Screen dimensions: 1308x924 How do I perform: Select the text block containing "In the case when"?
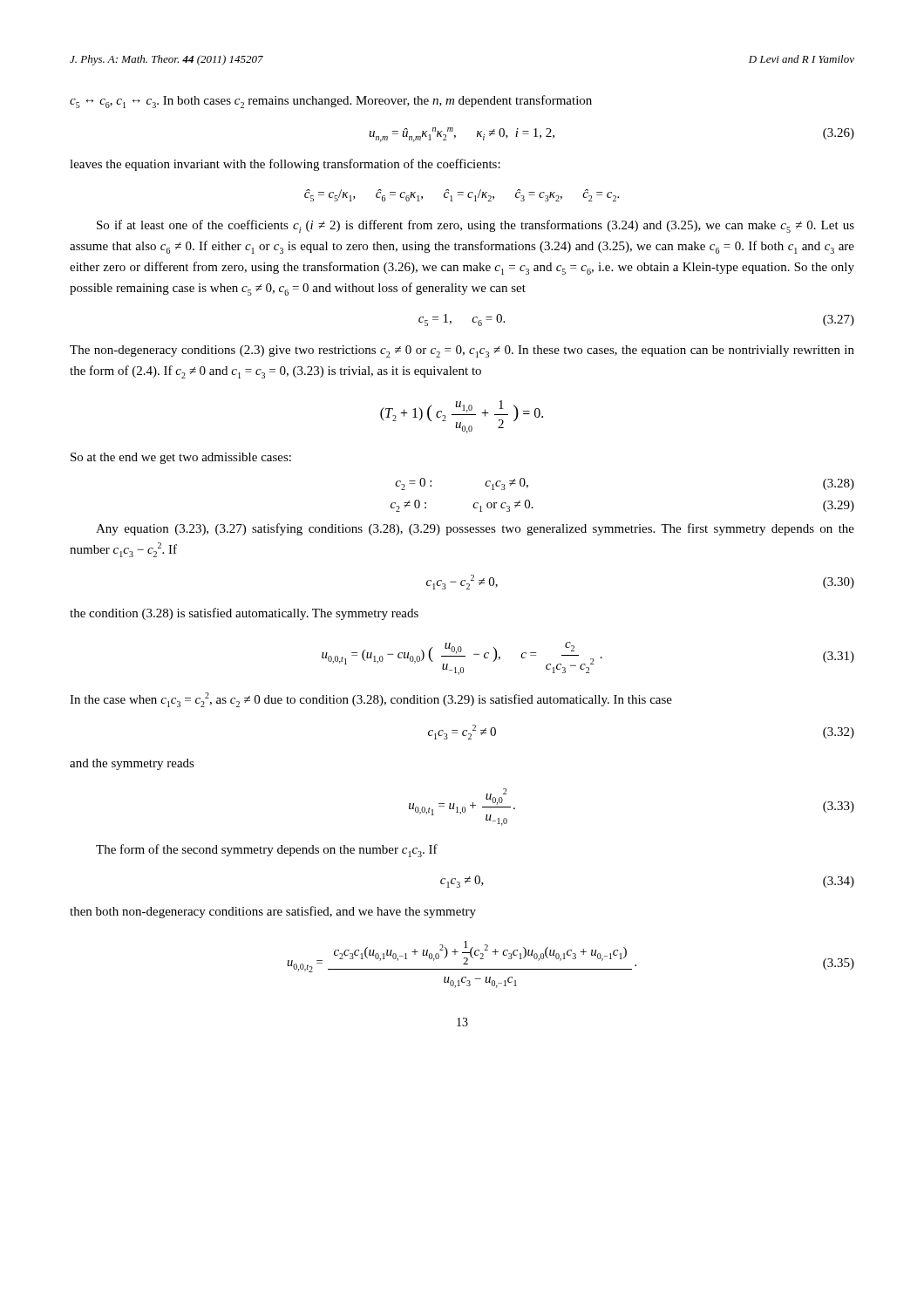(x=462, y=700)
